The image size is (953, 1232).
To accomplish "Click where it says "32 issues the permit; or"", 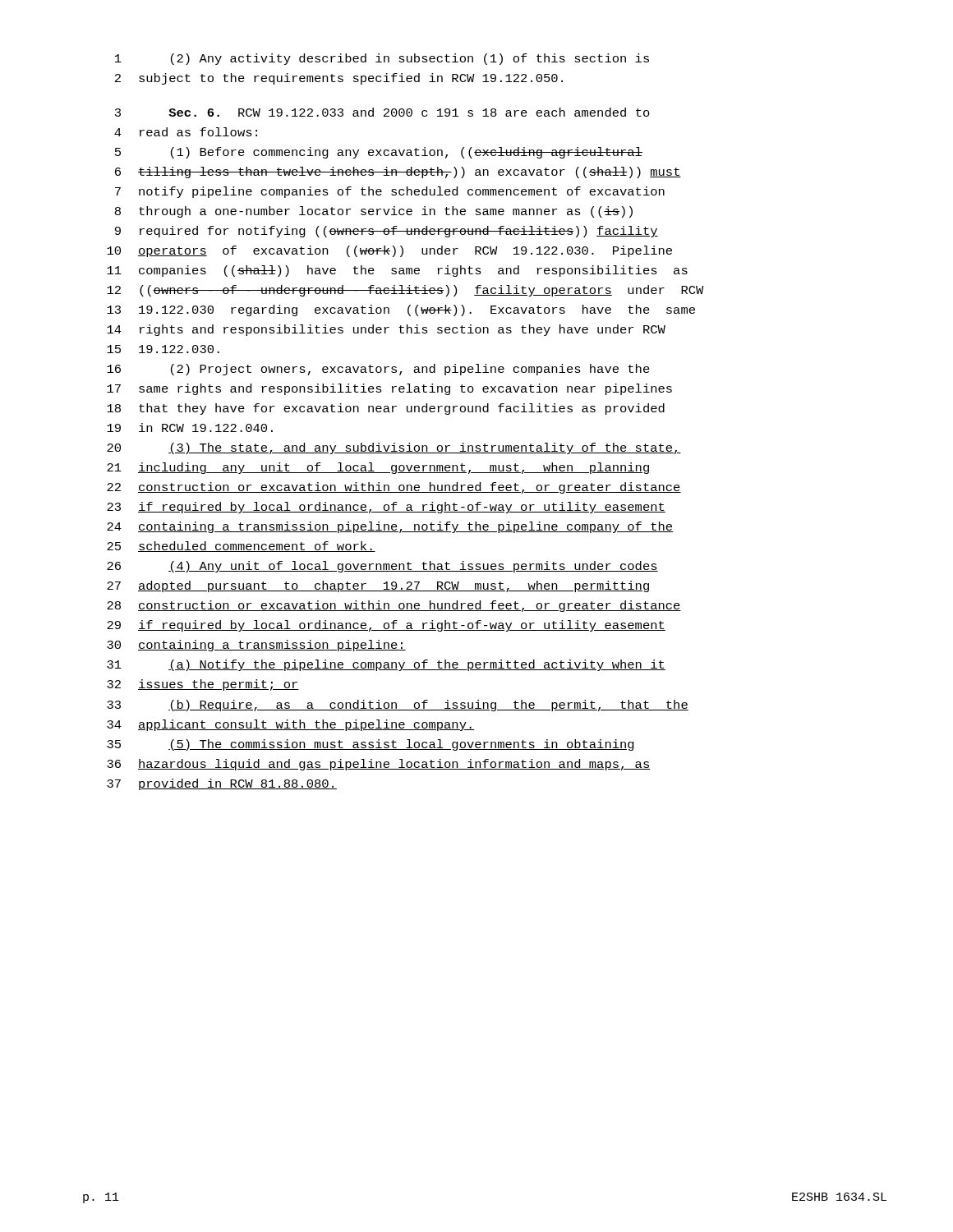I will [x=203, y=685].
